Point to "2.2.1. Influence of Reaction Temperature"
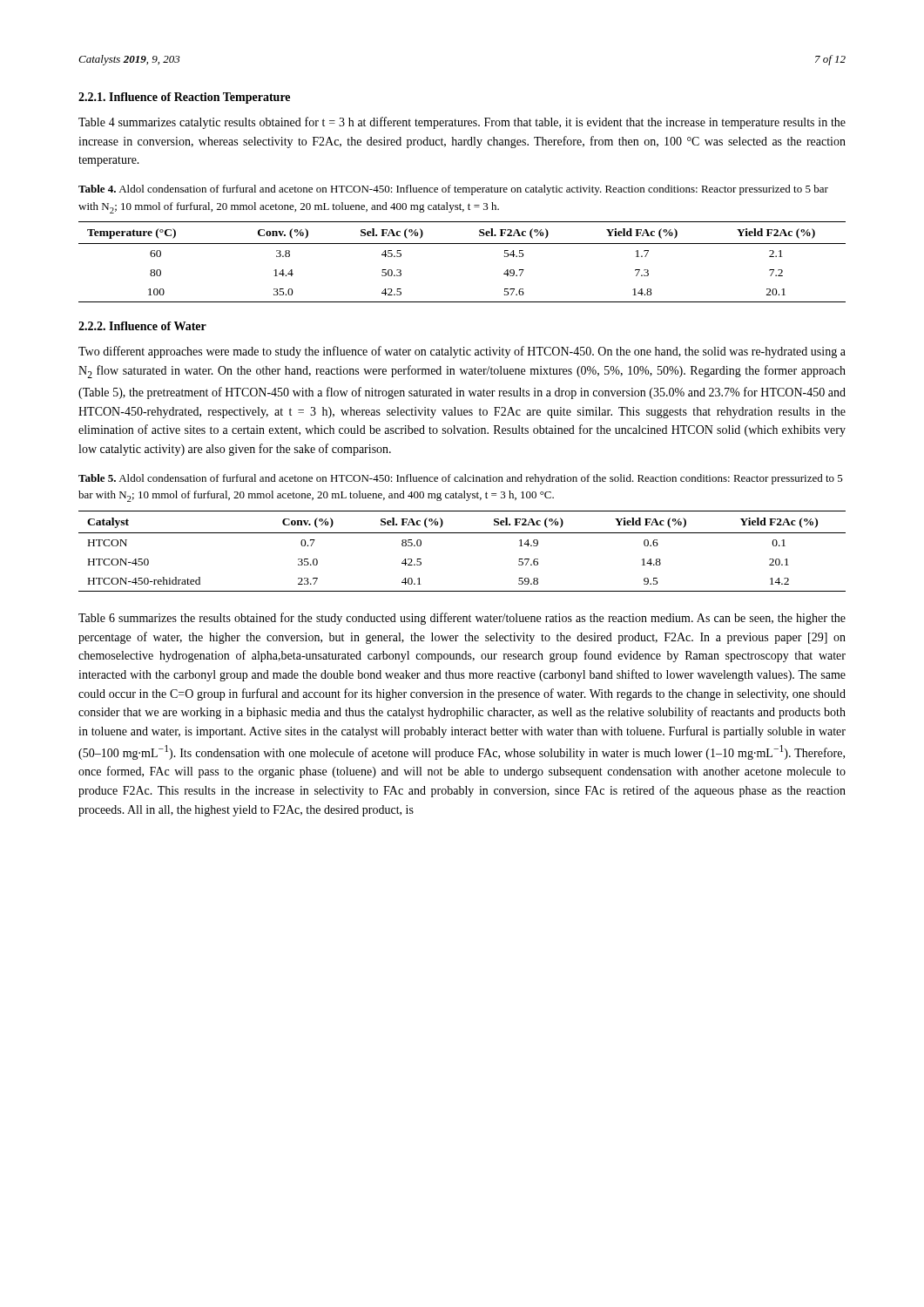The width and height of the screenshot is (924, 1307). pos(184,97)
